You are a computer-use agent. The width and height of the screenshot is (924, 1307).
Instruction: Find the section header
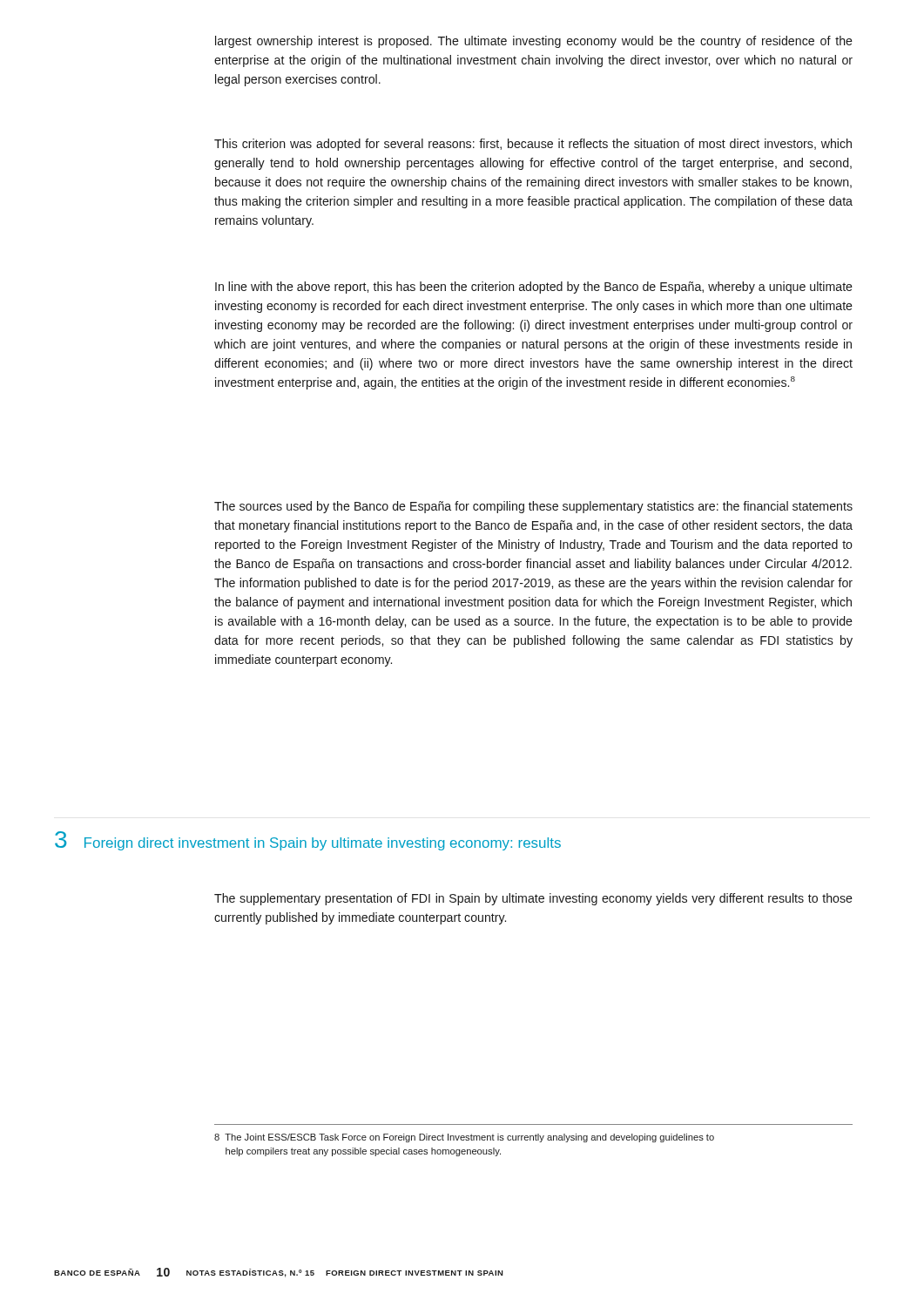click(308, 840)
